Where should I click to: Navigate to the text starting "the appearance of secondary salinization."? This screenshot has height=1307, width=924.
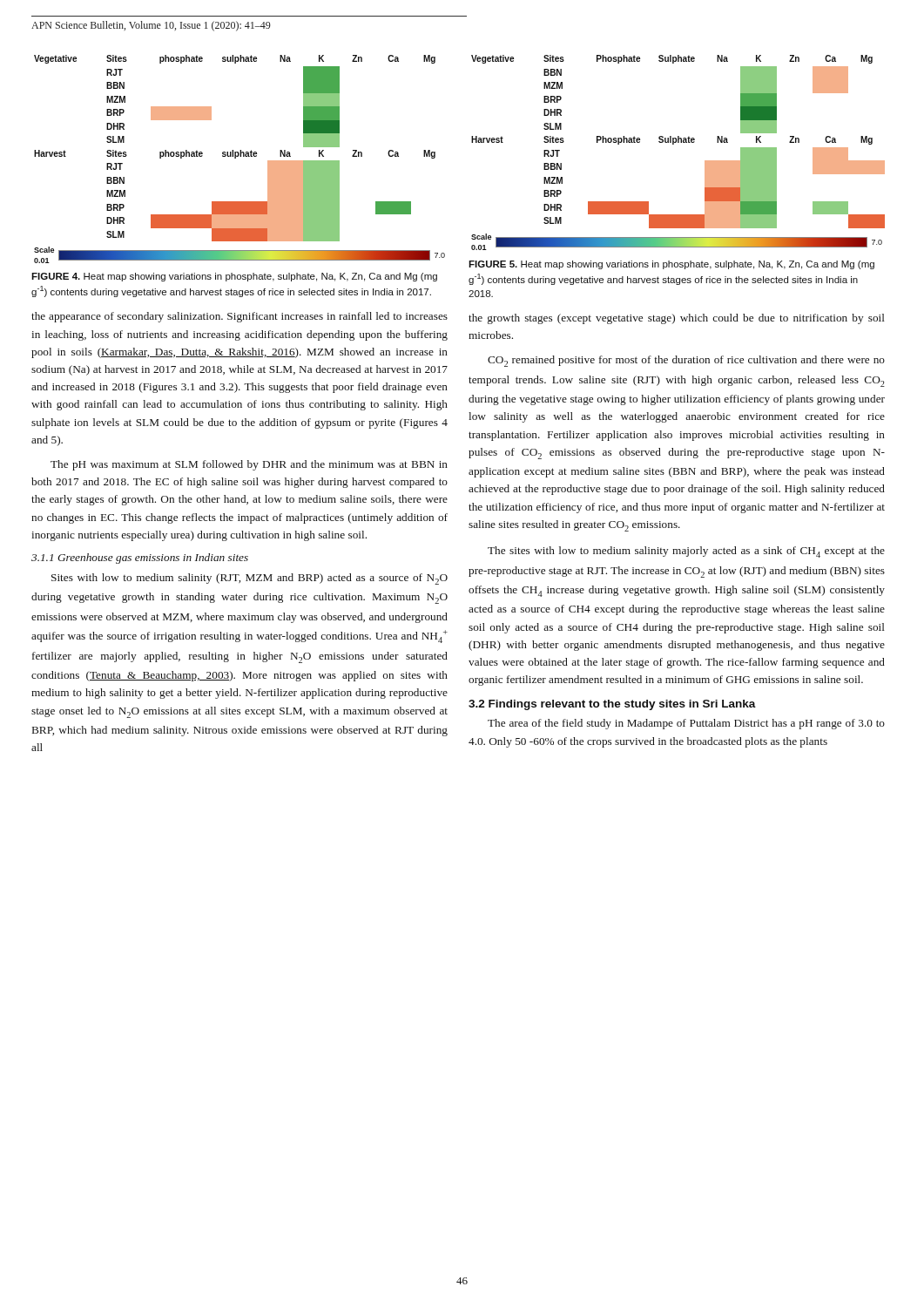[x=239, y=378]
